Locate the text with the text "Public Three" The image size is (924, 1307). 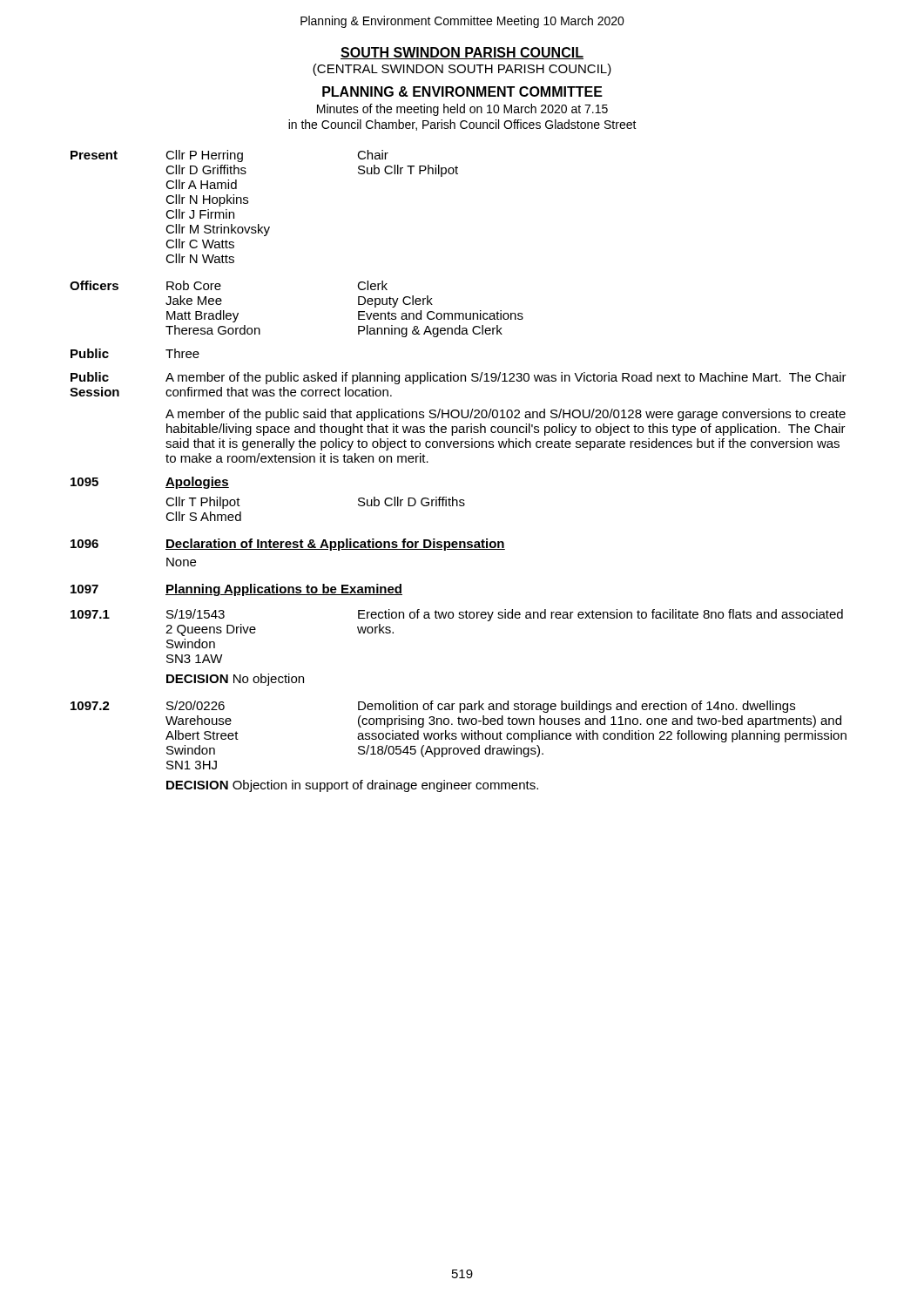[90, 352]
